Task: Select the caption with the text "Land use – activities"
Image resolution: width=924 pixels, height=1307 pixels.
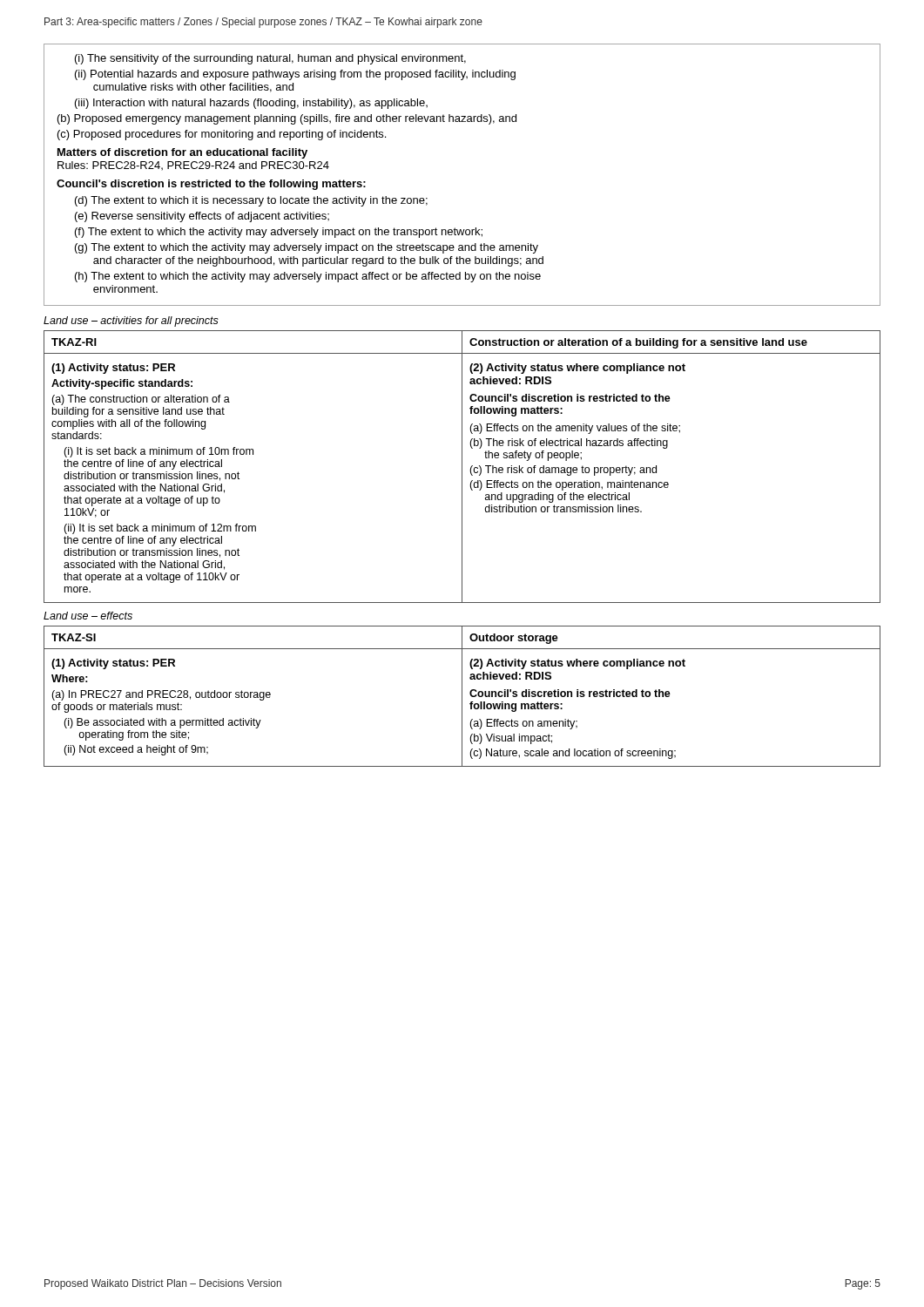Action: (131, 321)
